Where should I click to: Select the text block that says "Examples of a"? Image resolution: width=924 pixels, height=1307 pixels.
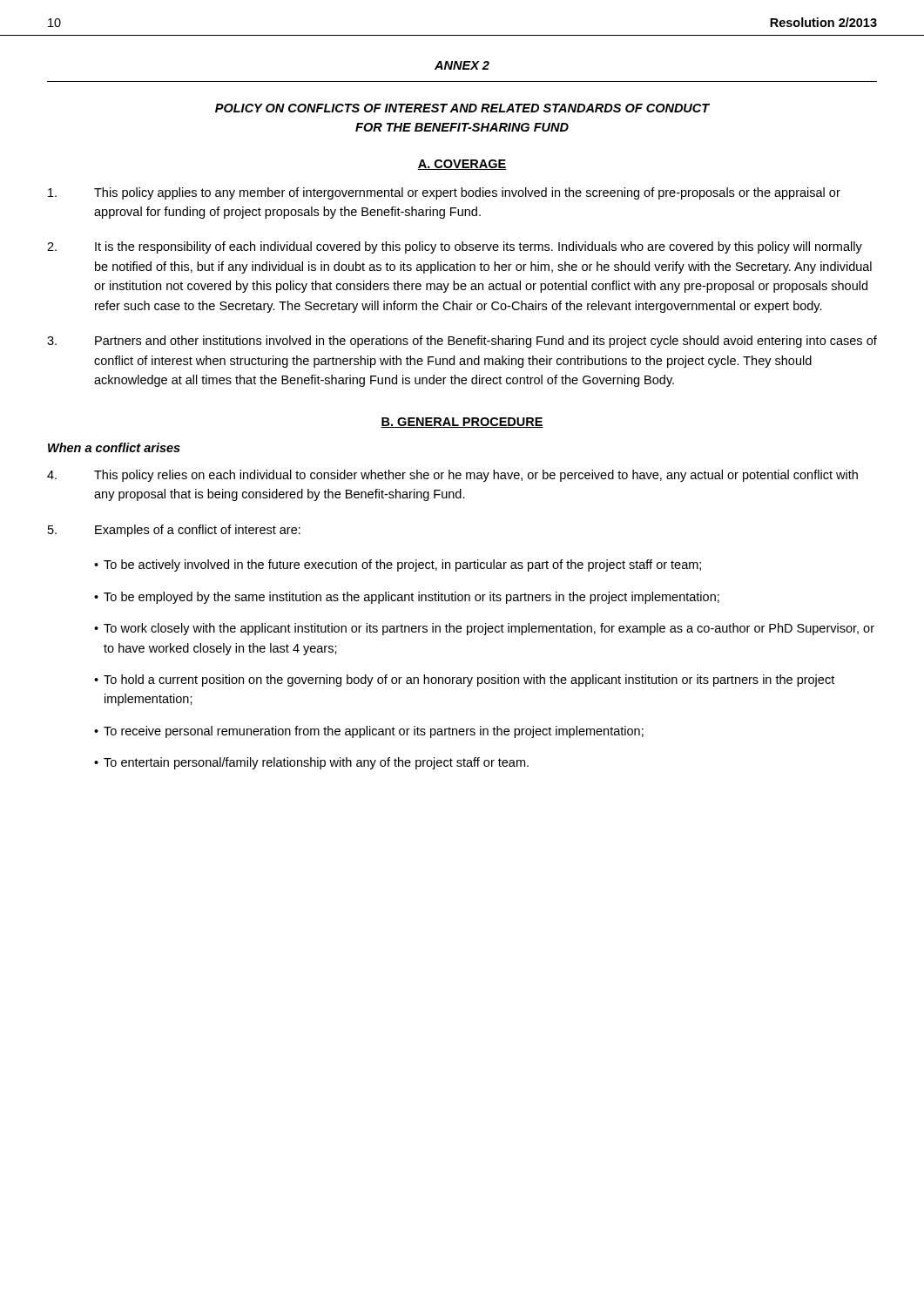pyautogui.click(x=174, y=531)
